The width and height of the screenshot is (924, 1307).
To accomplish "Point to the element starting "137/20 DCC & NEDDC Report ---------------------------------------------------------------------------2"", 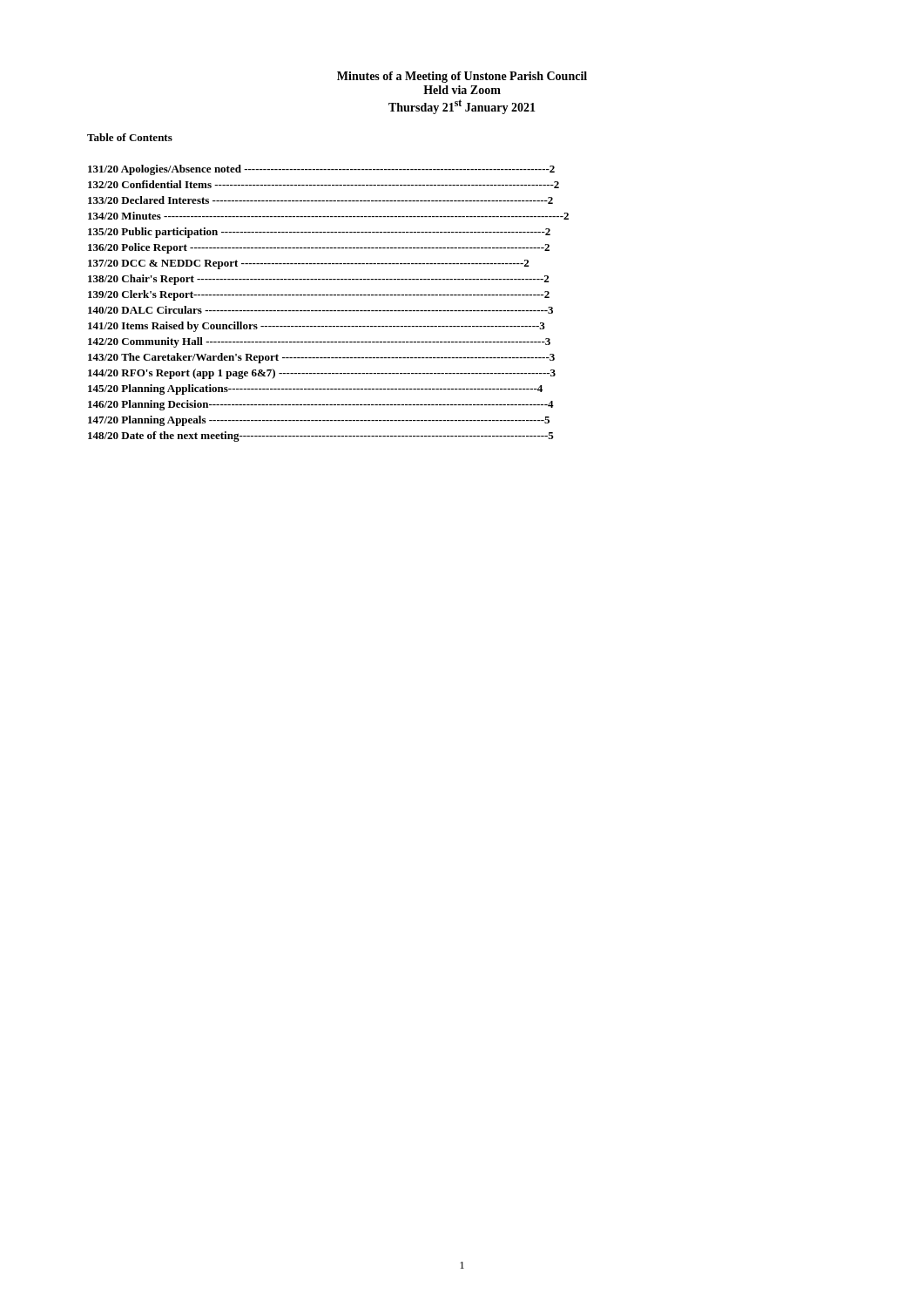I will point(308,262).
